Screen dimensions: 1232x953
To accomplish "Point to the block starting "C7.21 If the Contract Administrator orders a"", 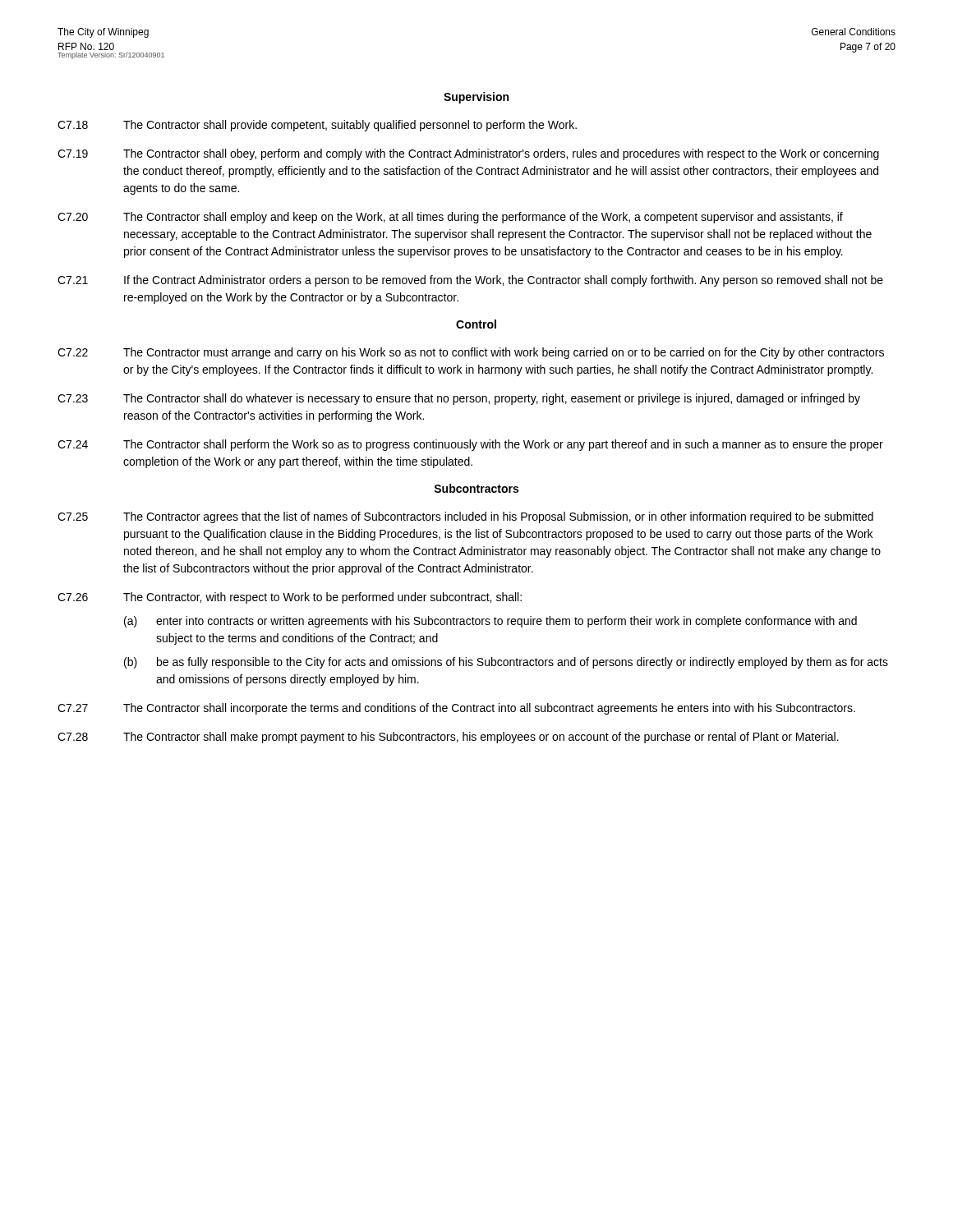I will click(476, 289).
